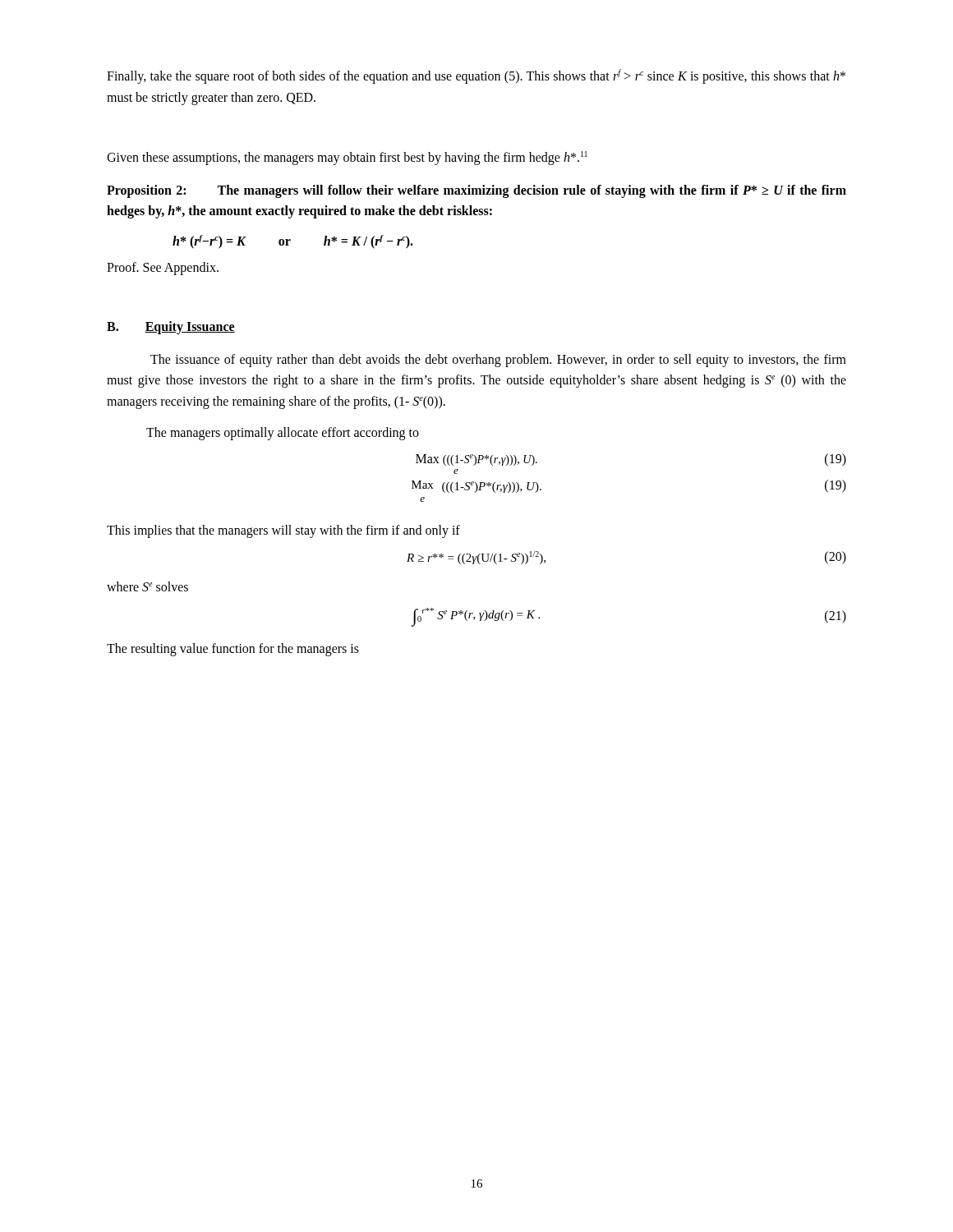
Task: Click the passage that begins "The resulting value function for"
Action: 233,649
